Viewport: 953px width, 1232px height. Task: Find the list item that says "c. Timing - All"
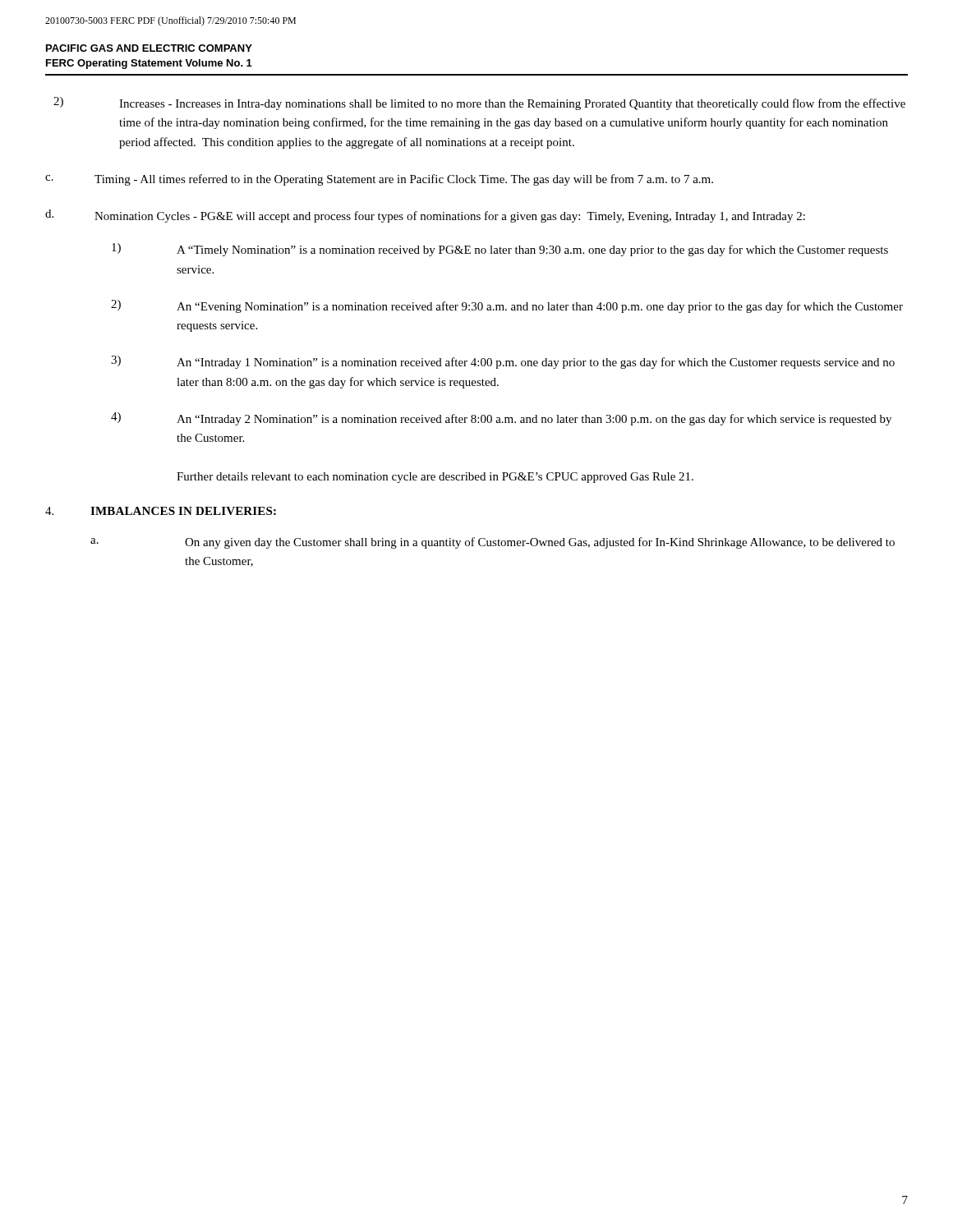(x=476, y=179)
